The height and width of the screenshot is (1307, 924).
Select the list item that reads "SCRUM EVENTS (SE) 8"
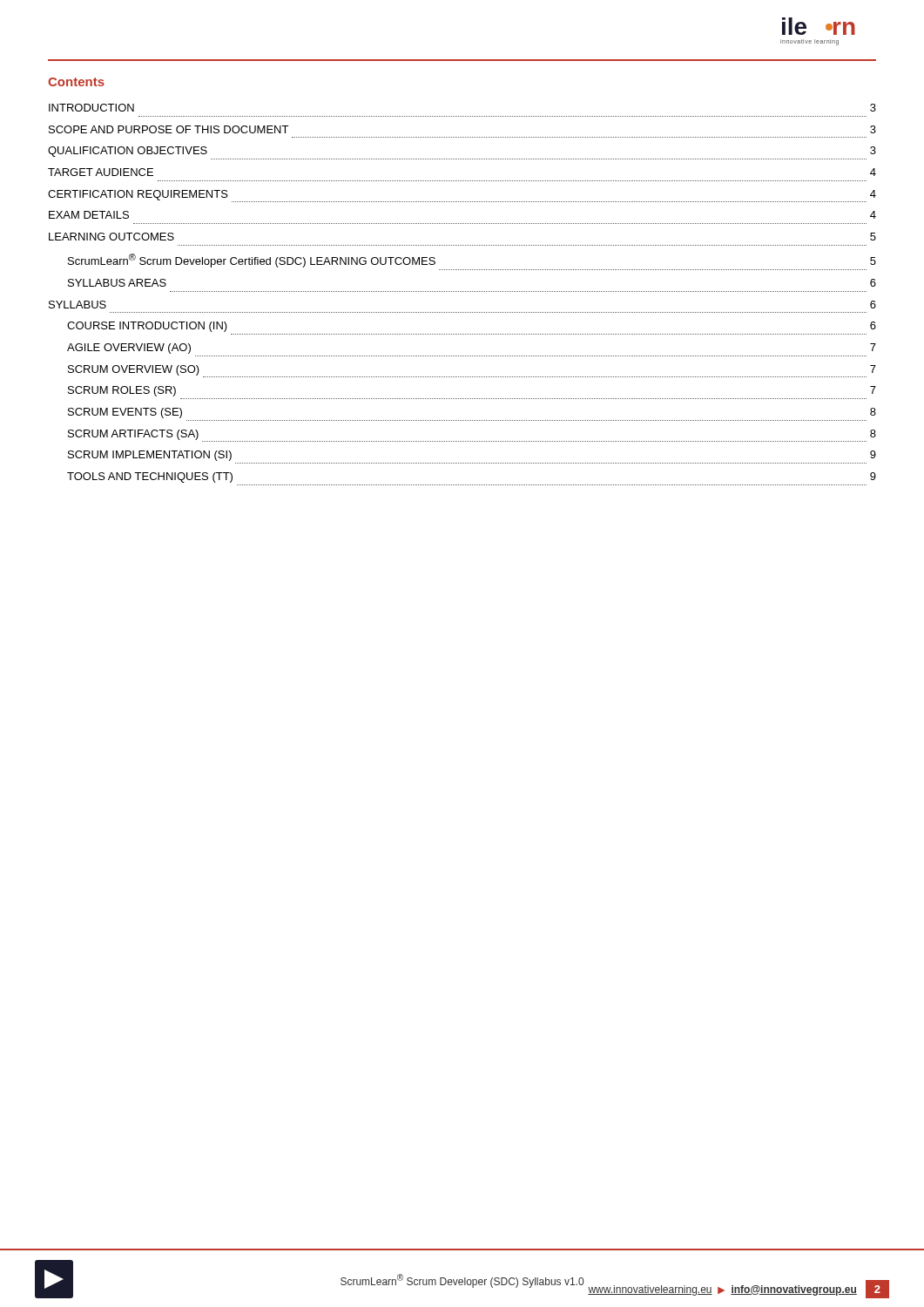462,412
